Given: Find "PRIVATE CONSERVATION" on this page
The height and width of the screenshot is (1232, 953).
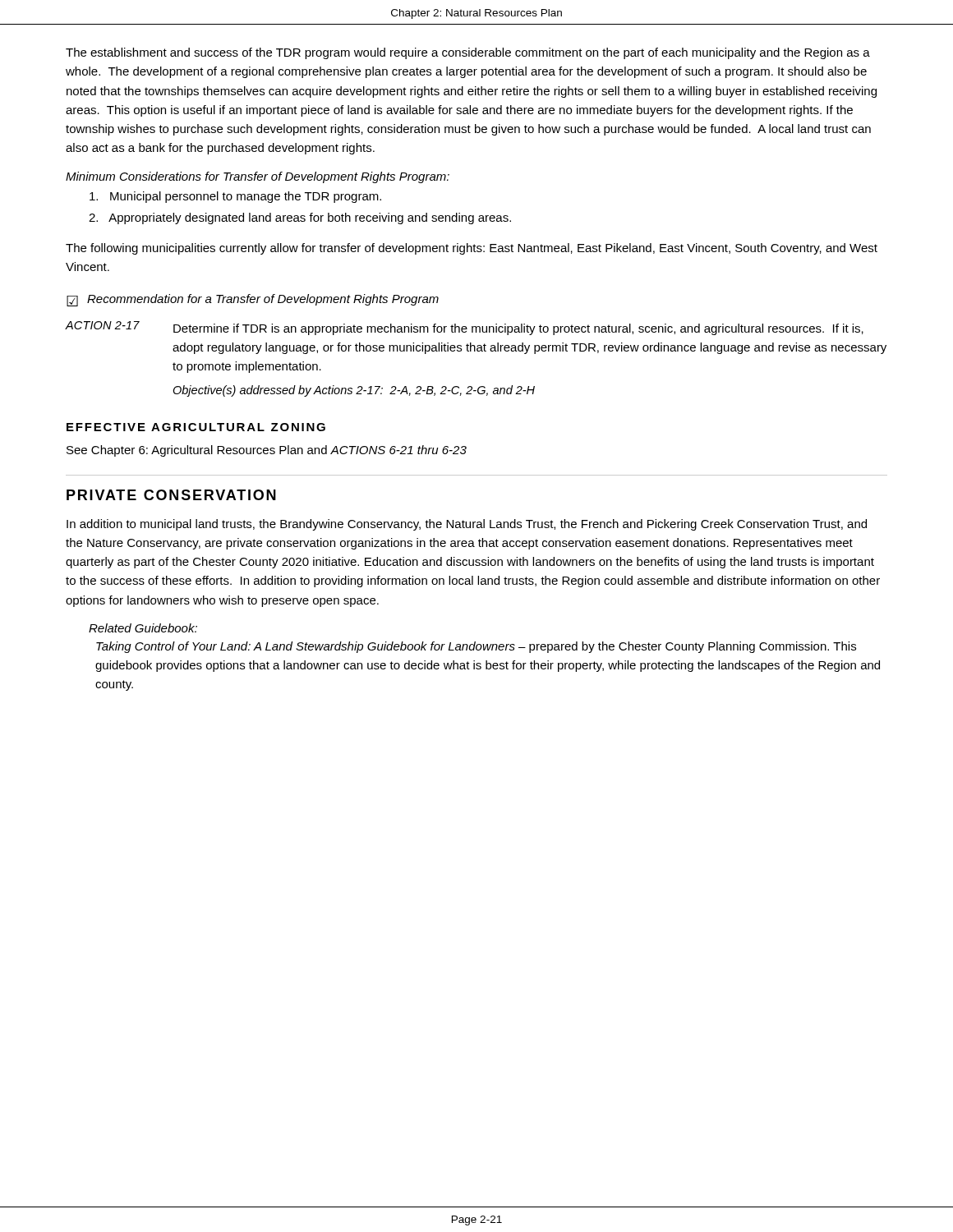Looking at the screenshot, I should [172, 495].
